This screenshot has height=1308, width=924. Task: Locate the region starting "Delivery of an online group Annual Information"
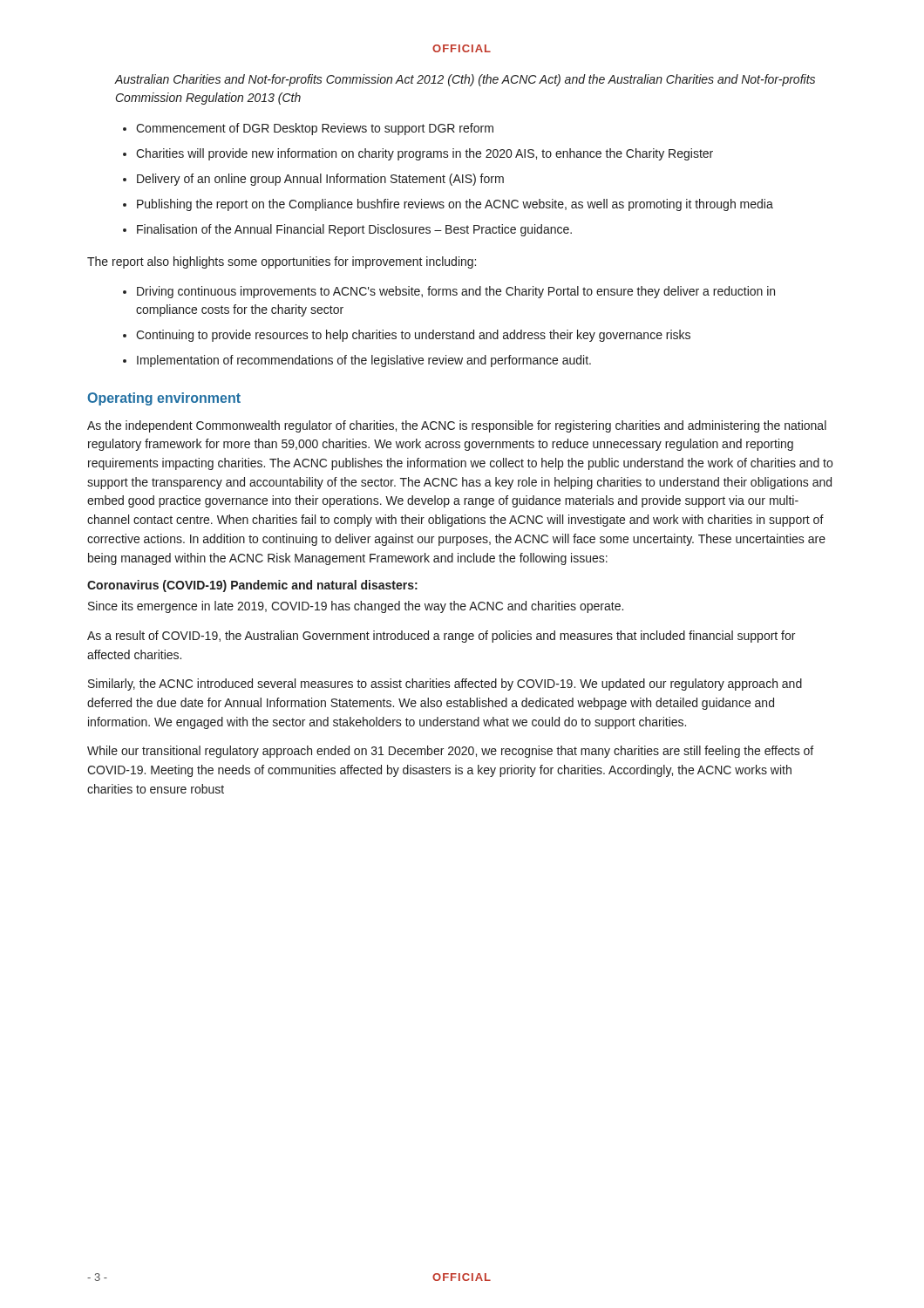tap(320, 179)
